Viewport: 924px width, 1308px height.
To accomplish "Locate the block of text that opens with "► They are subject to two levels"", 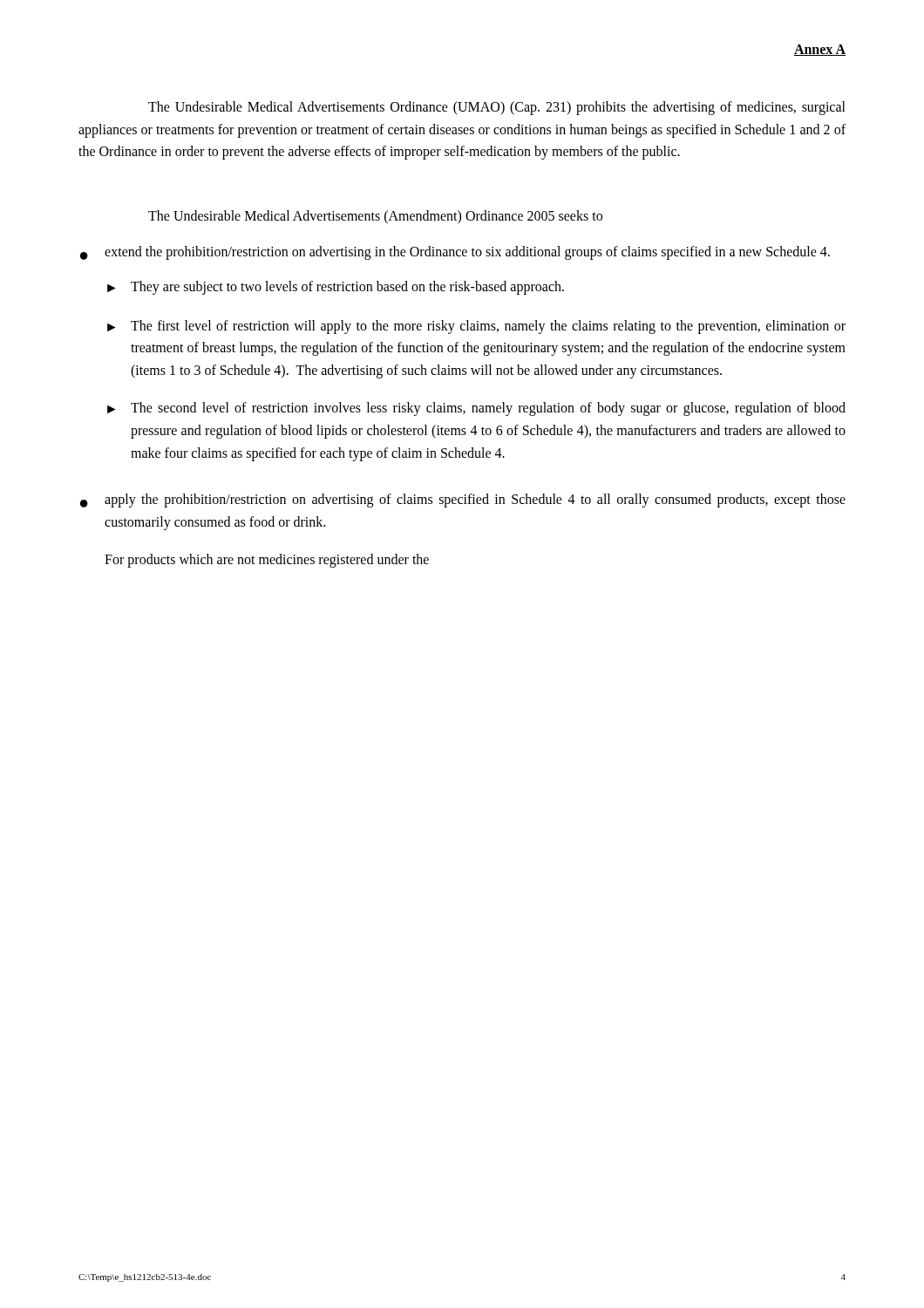I will pos(475,287).
